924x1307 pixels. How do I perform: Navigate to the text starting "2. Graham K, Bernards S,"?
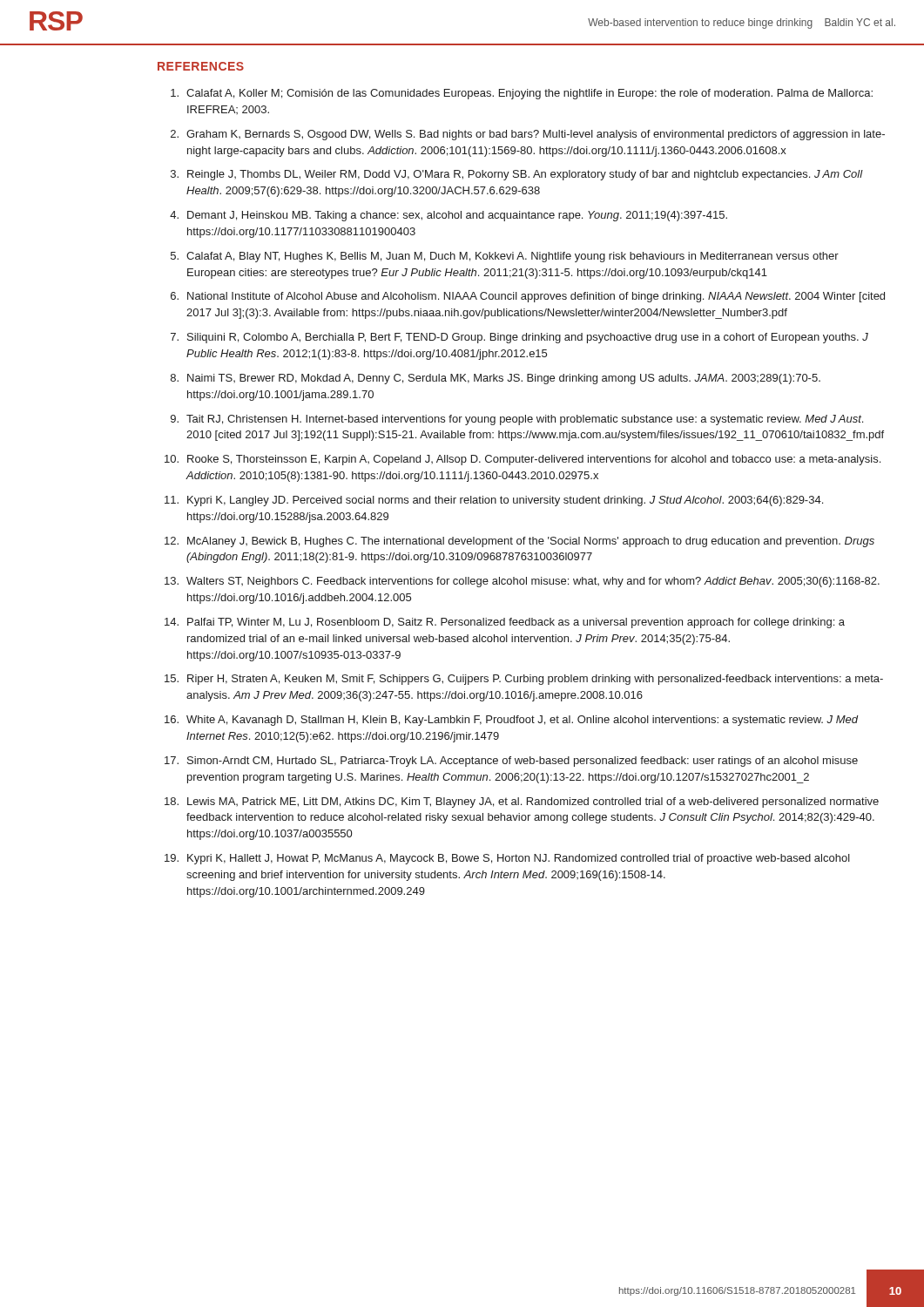pyautogui.click(x=523, y=143)
